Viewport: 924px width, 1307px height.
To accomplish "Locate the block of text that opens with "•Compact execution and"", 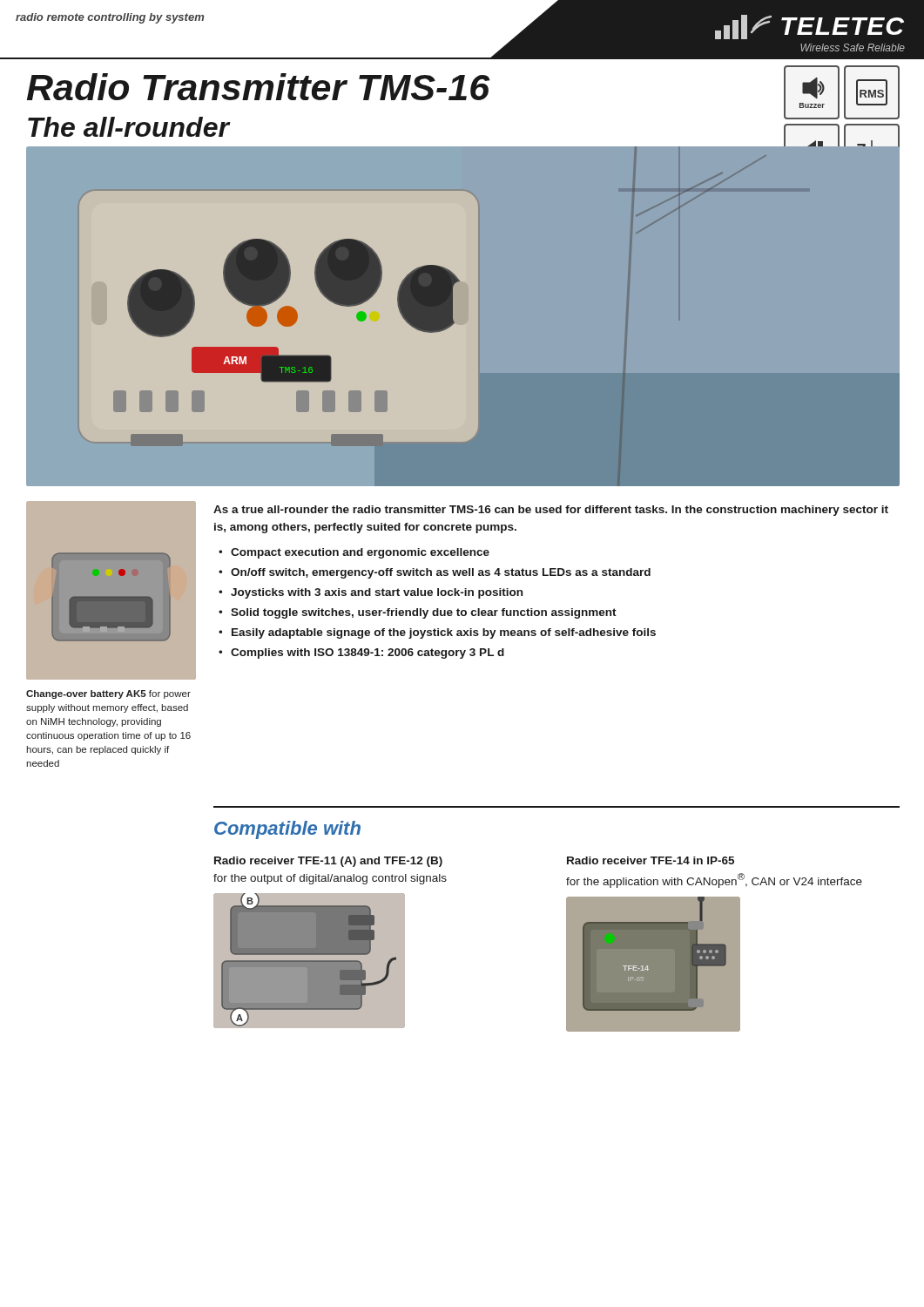I will point(556,603).
